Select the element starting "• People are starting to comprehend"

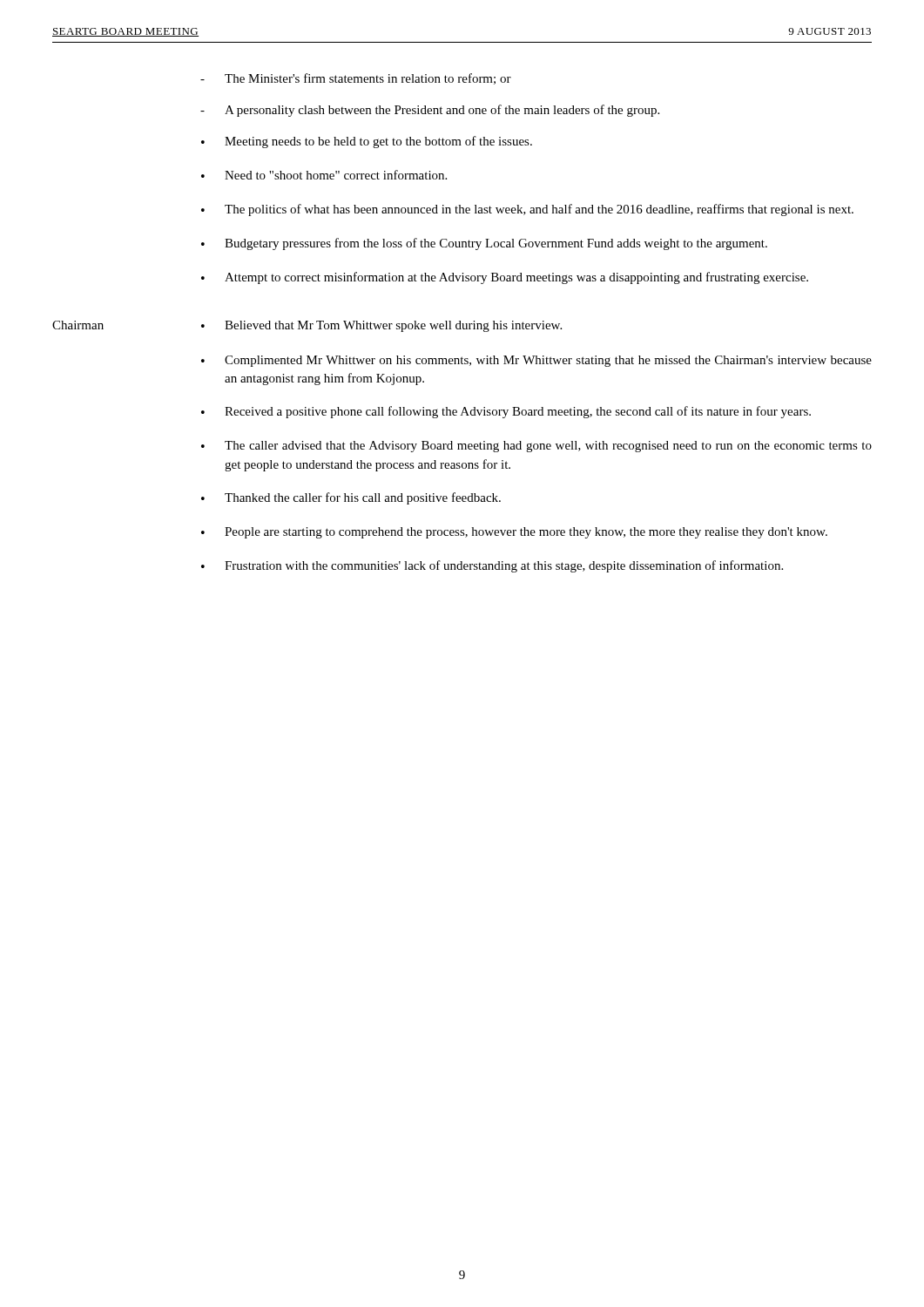tap(536, 533)
